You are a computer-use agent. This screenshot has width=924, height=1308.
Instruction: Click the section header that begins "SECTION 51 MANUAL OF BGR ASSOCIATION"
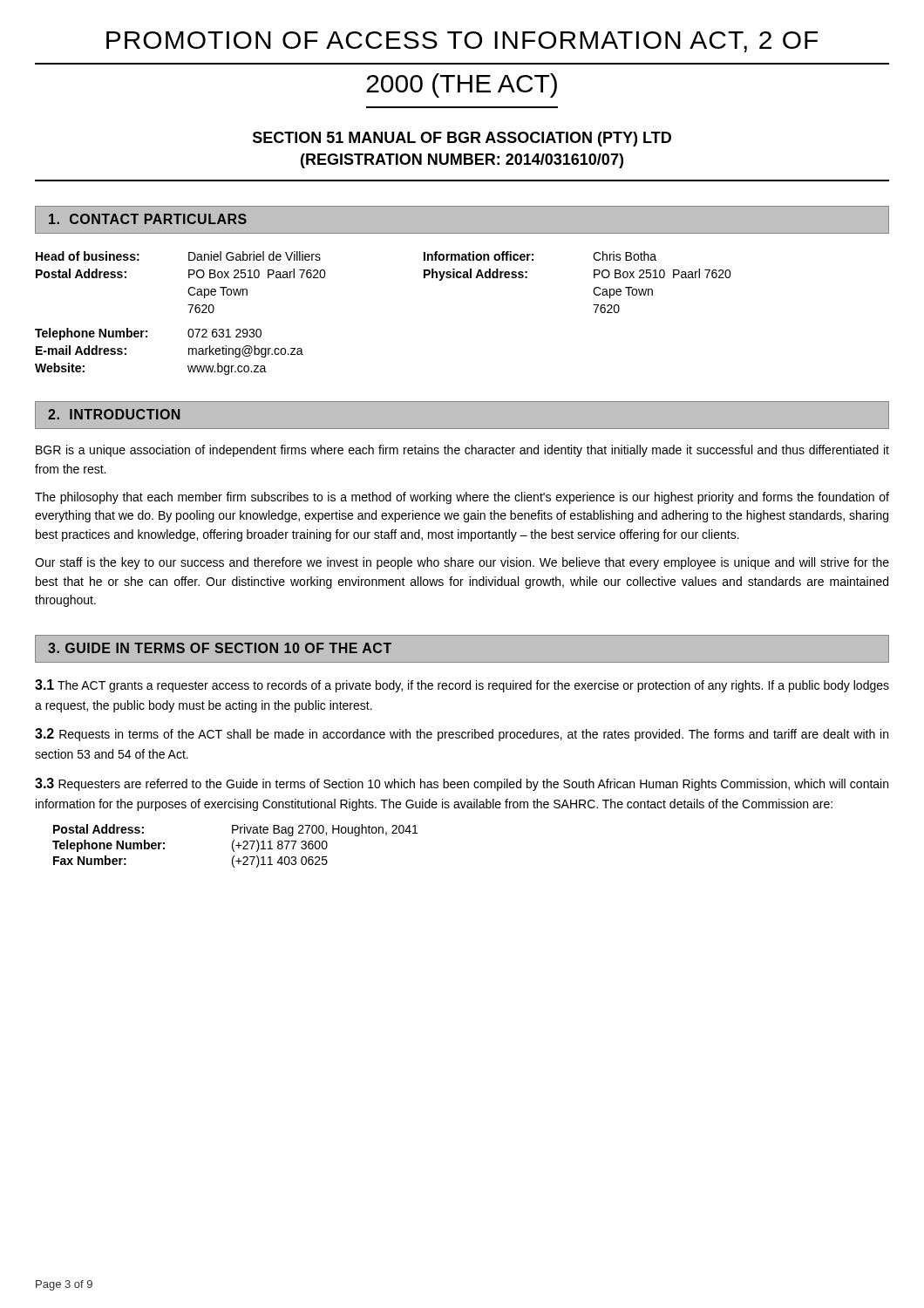coord(462,154)
